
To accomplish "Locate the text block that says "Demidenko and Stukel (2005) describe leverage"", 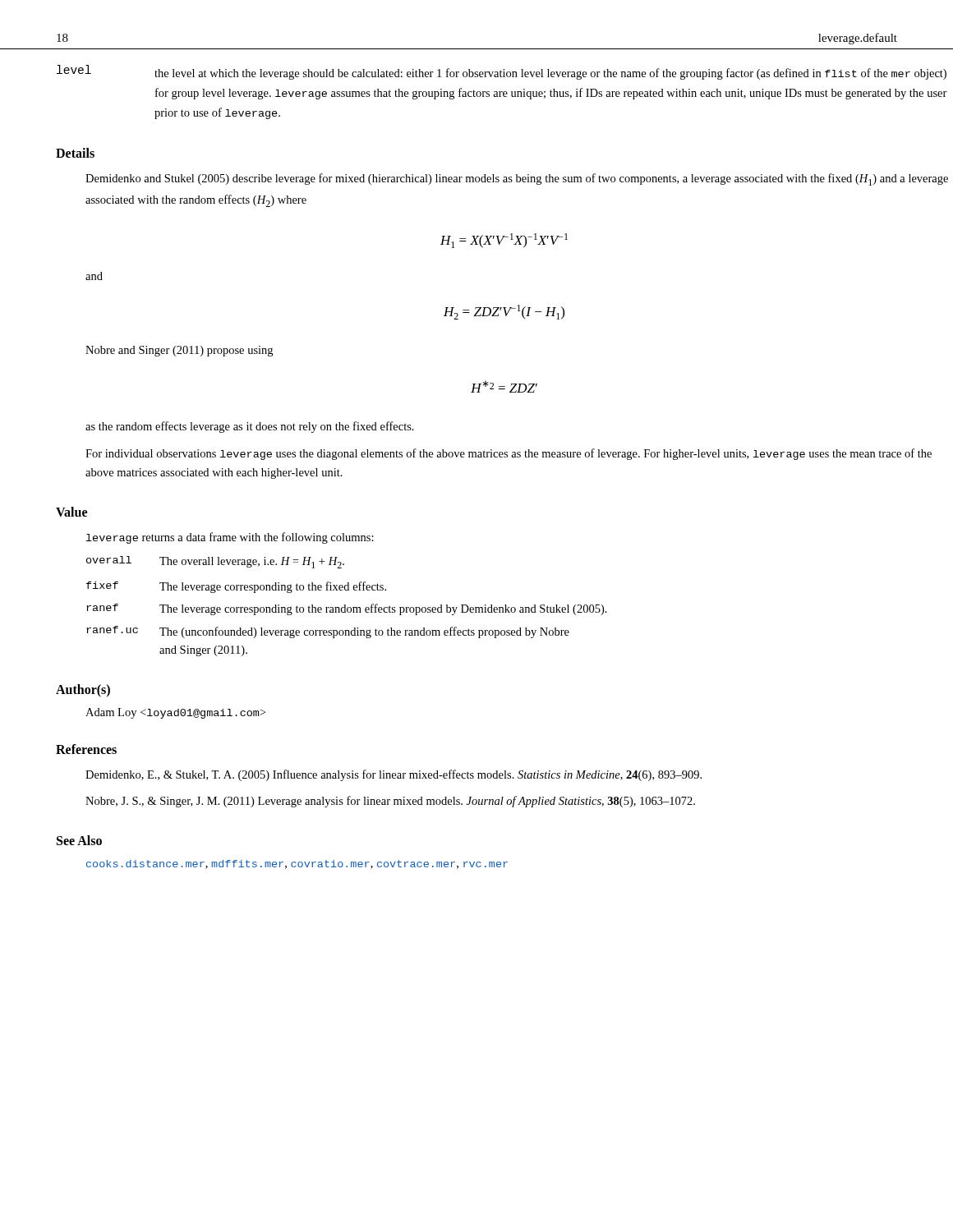I will point(517,190).
